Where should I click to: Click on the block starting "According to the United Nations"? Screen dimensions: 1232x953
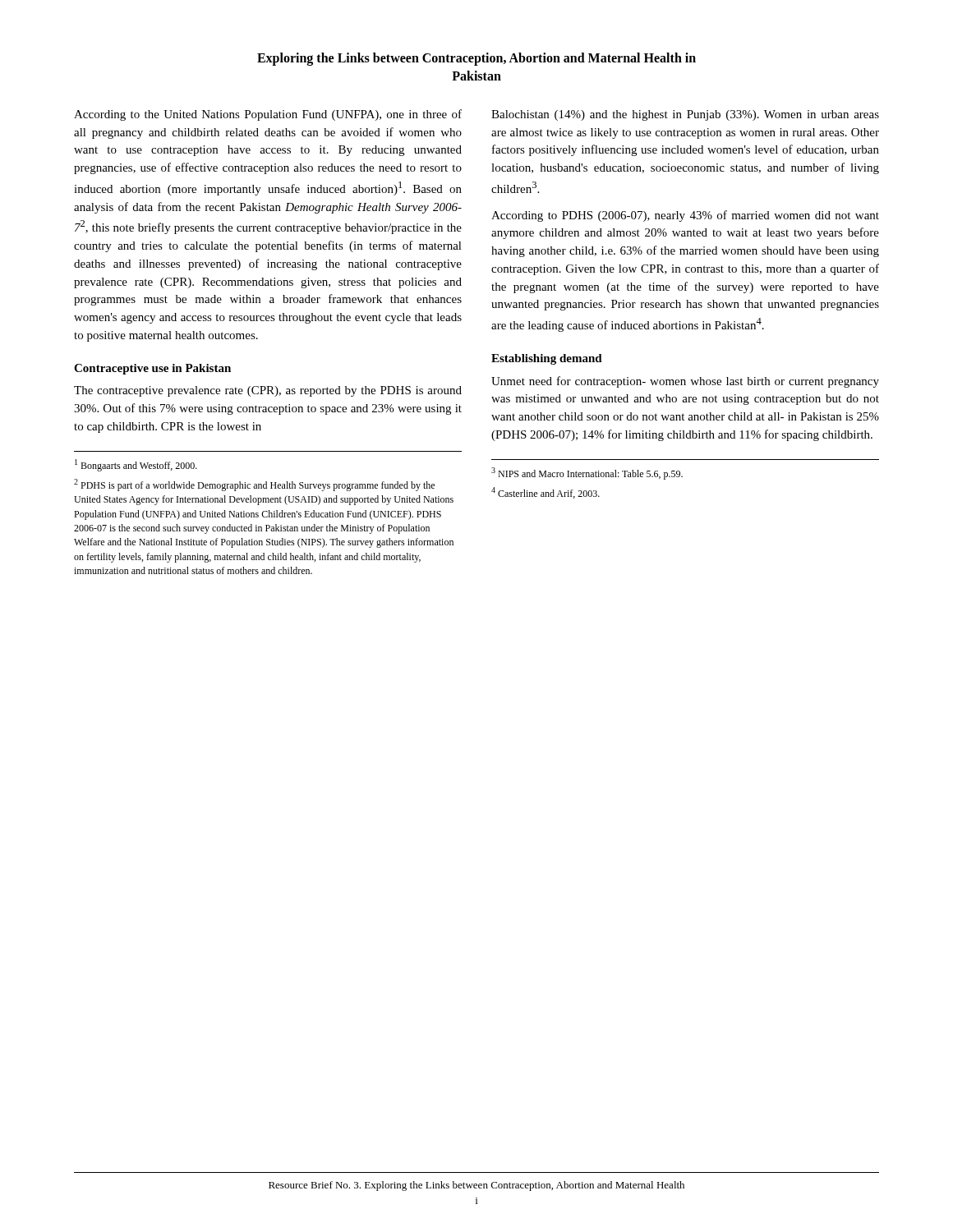point(268,225)
